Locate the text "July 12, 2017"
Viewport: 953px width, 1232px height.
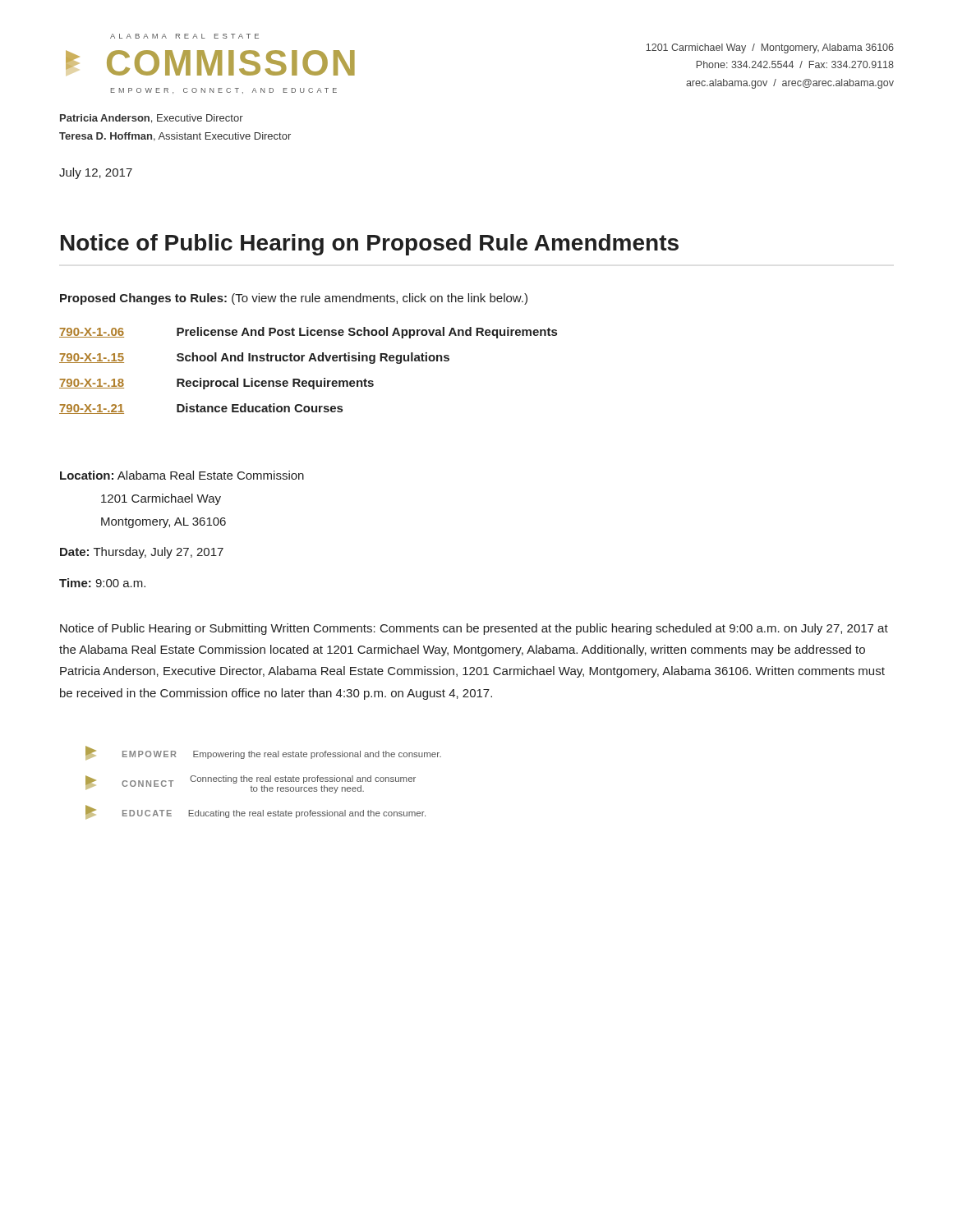point(96,172)
